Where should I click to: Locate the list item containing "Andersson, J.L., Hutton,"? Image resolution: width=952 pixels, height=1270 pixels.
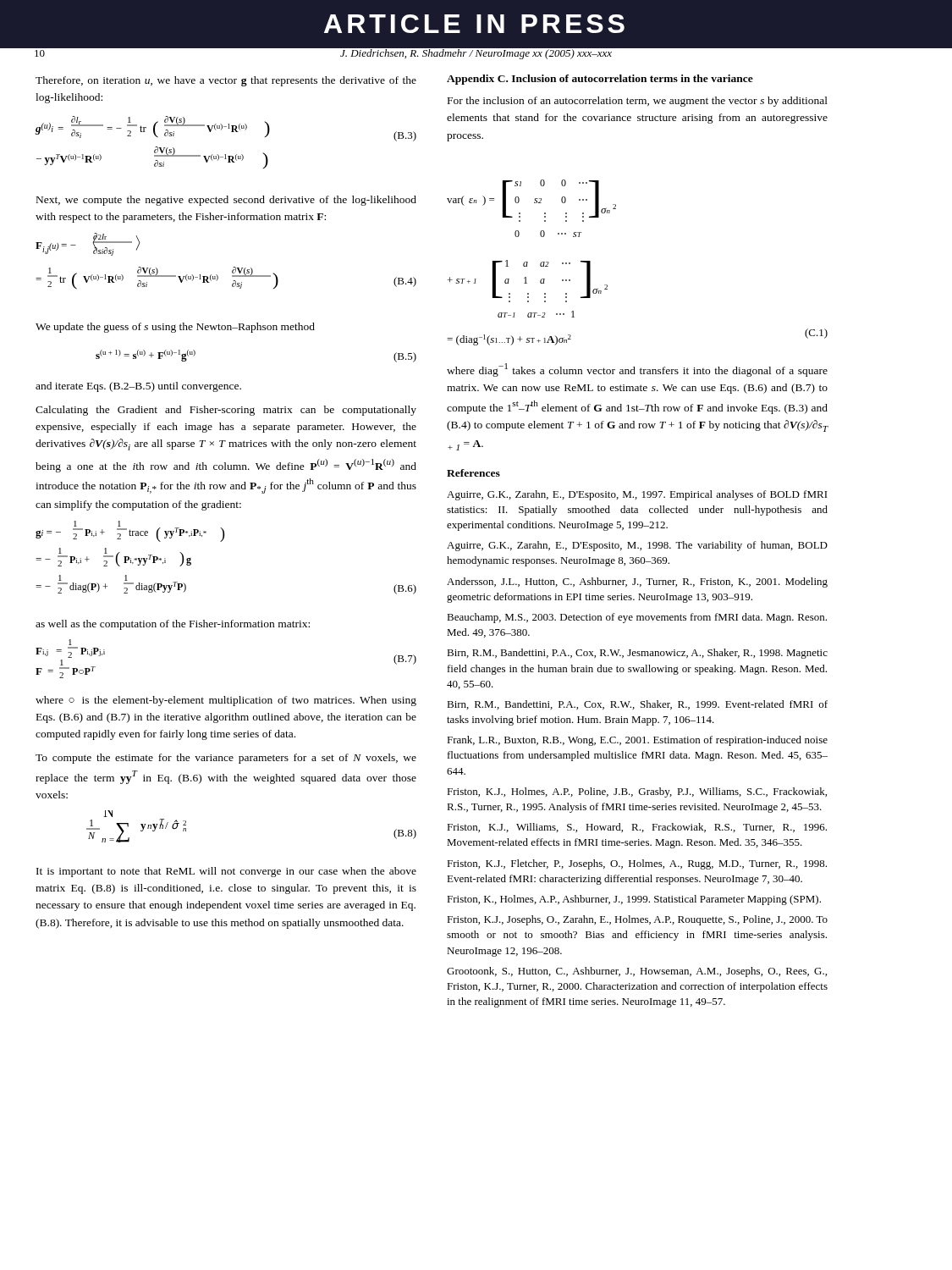(637, 589)
